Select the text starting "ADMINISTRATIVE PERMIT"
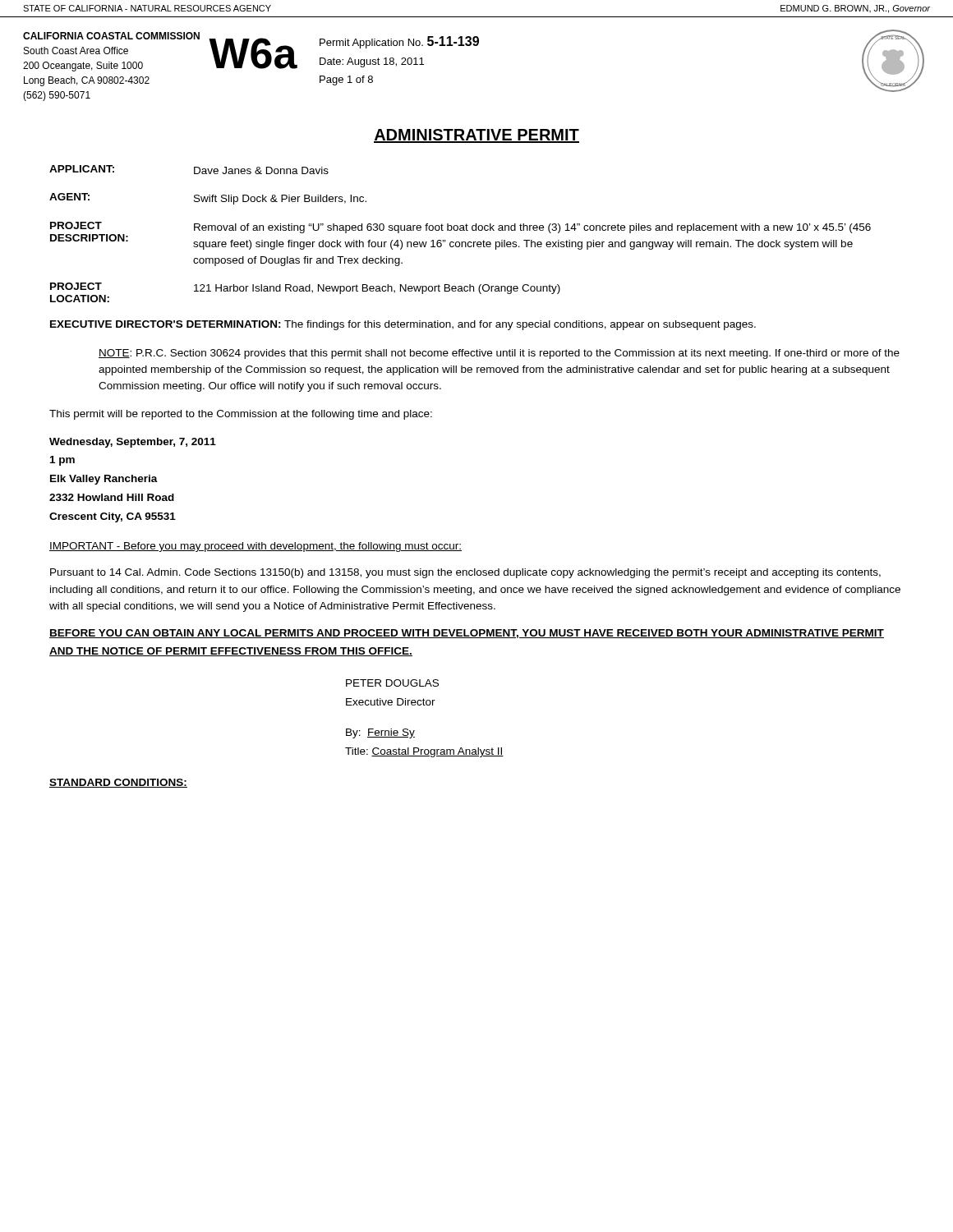 [x=476, y=135]
